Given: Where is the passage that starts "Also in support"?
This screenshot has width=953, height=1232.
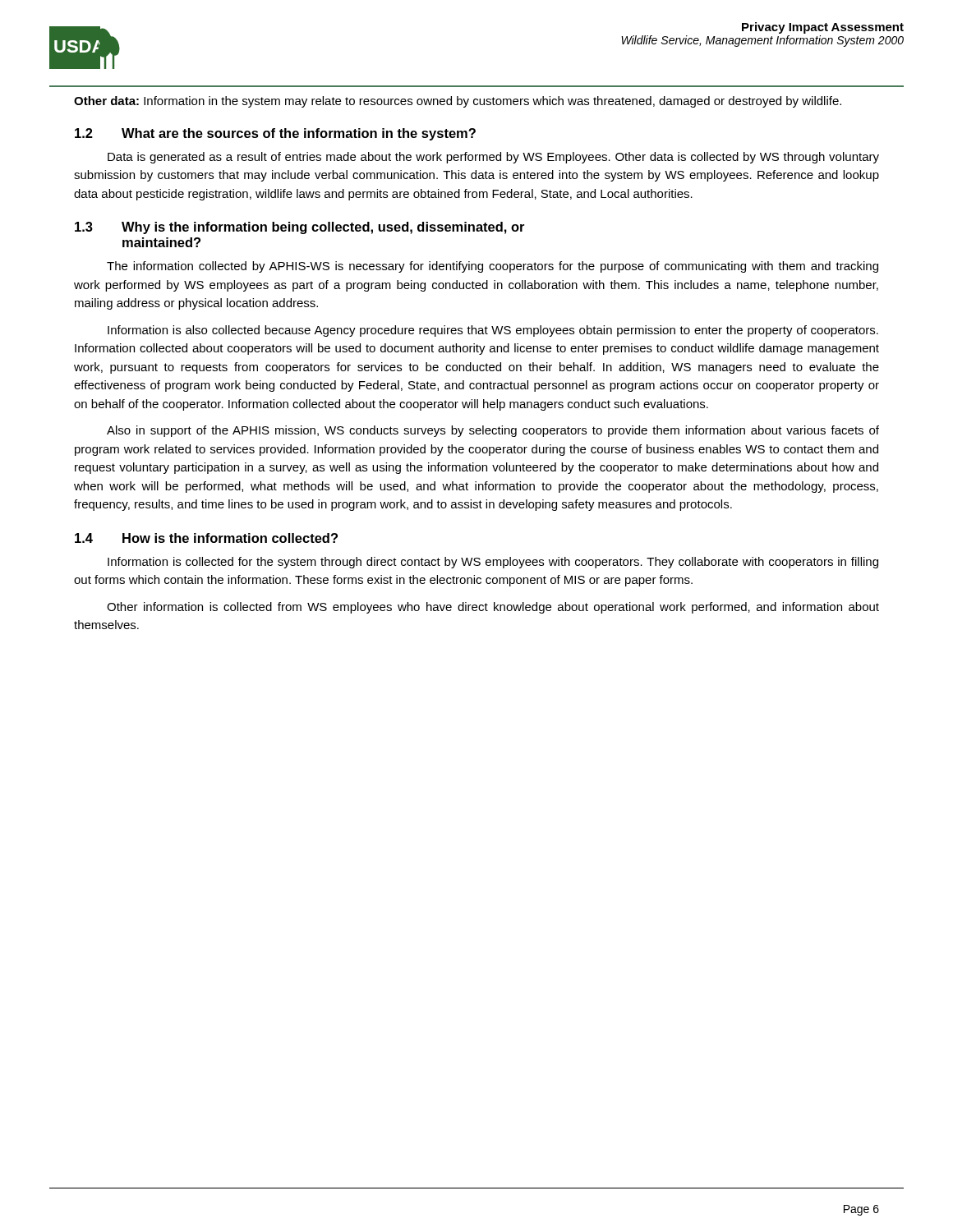Looking at the screenshot, I should click(476, 467).
